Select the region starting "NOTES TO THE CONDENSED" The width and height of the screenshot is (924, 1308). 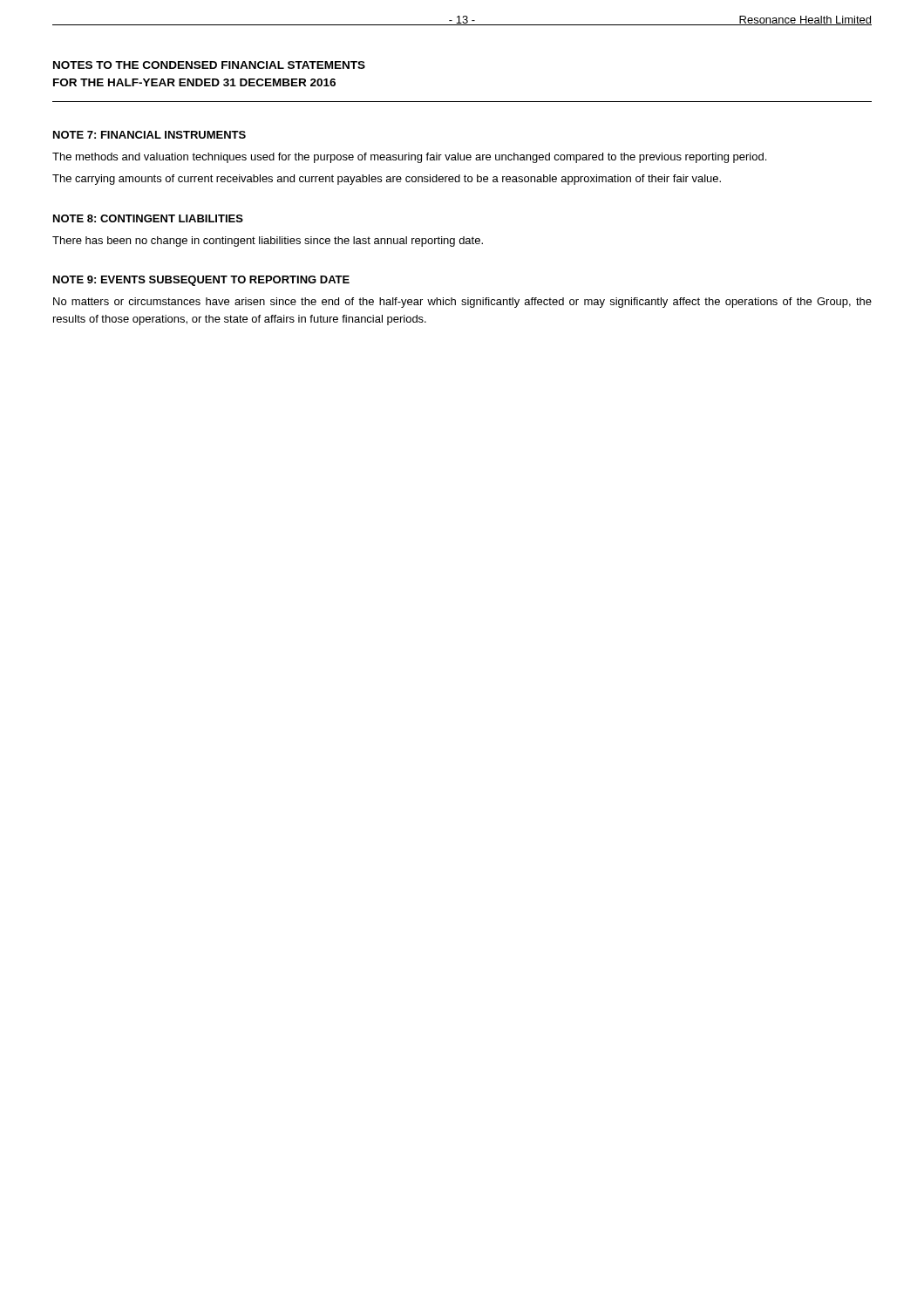coord(209,74)
